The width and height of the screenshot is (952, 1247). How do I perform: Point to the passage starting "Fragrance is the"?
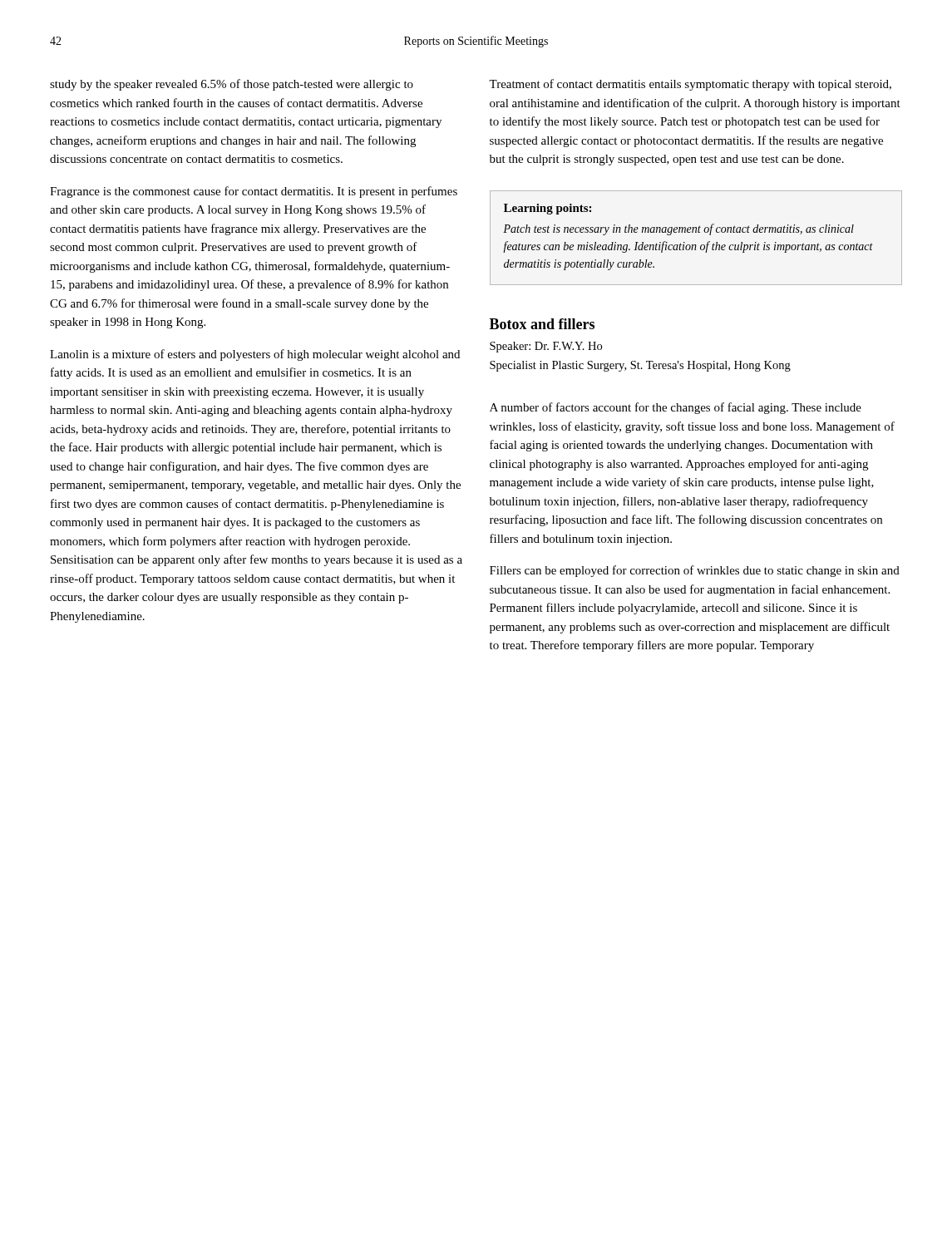coord(256,257)
